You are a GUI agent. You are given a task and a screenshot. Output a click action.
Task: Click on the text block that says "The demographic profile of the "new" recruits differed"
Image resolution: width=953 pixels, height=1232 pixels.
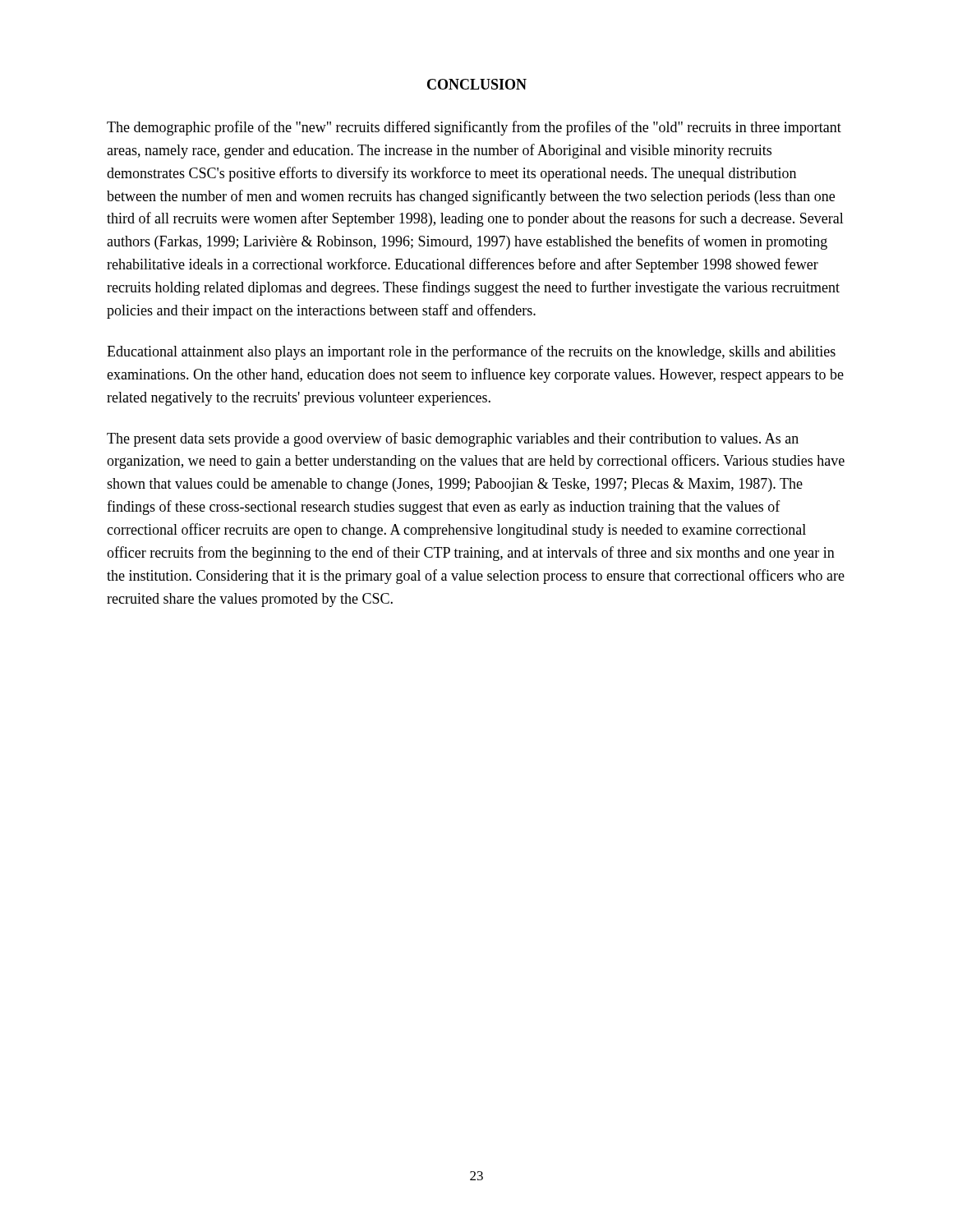[x=475, y=219]
